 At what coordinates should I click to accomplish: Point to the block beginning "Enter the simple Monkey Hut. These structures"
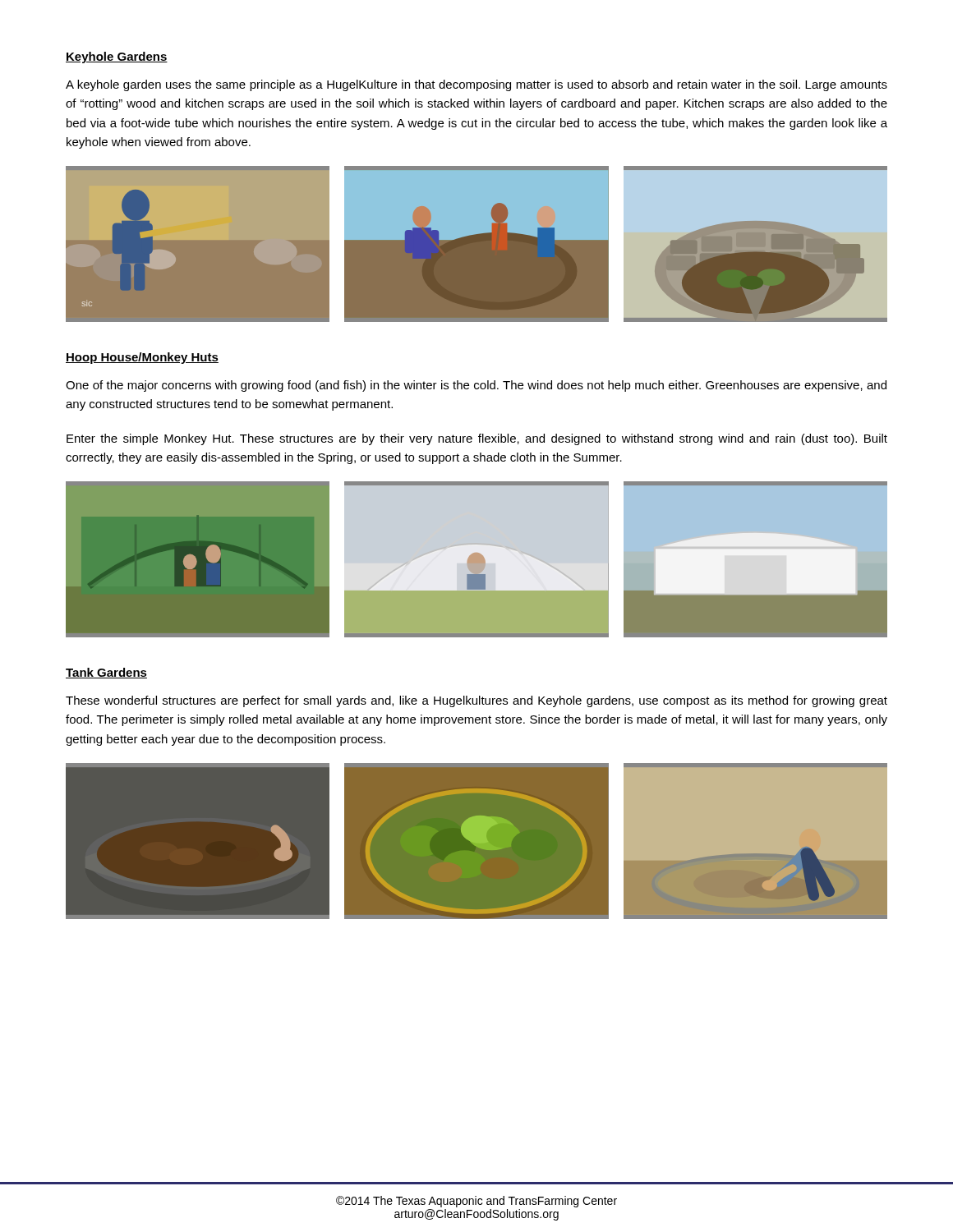click(476, 447)
